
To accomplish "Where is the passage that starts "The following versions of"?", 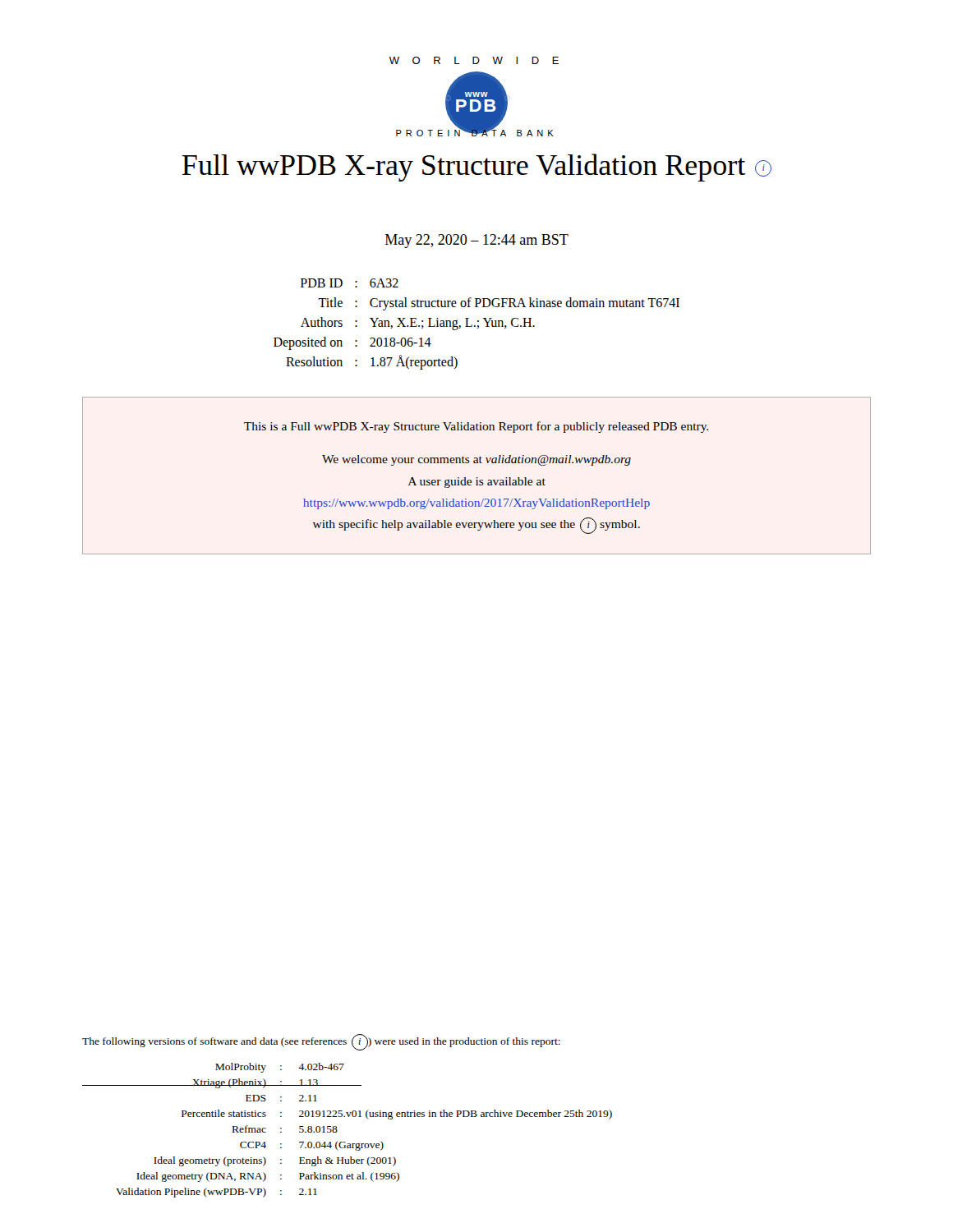I will (x=476, y=1117).
